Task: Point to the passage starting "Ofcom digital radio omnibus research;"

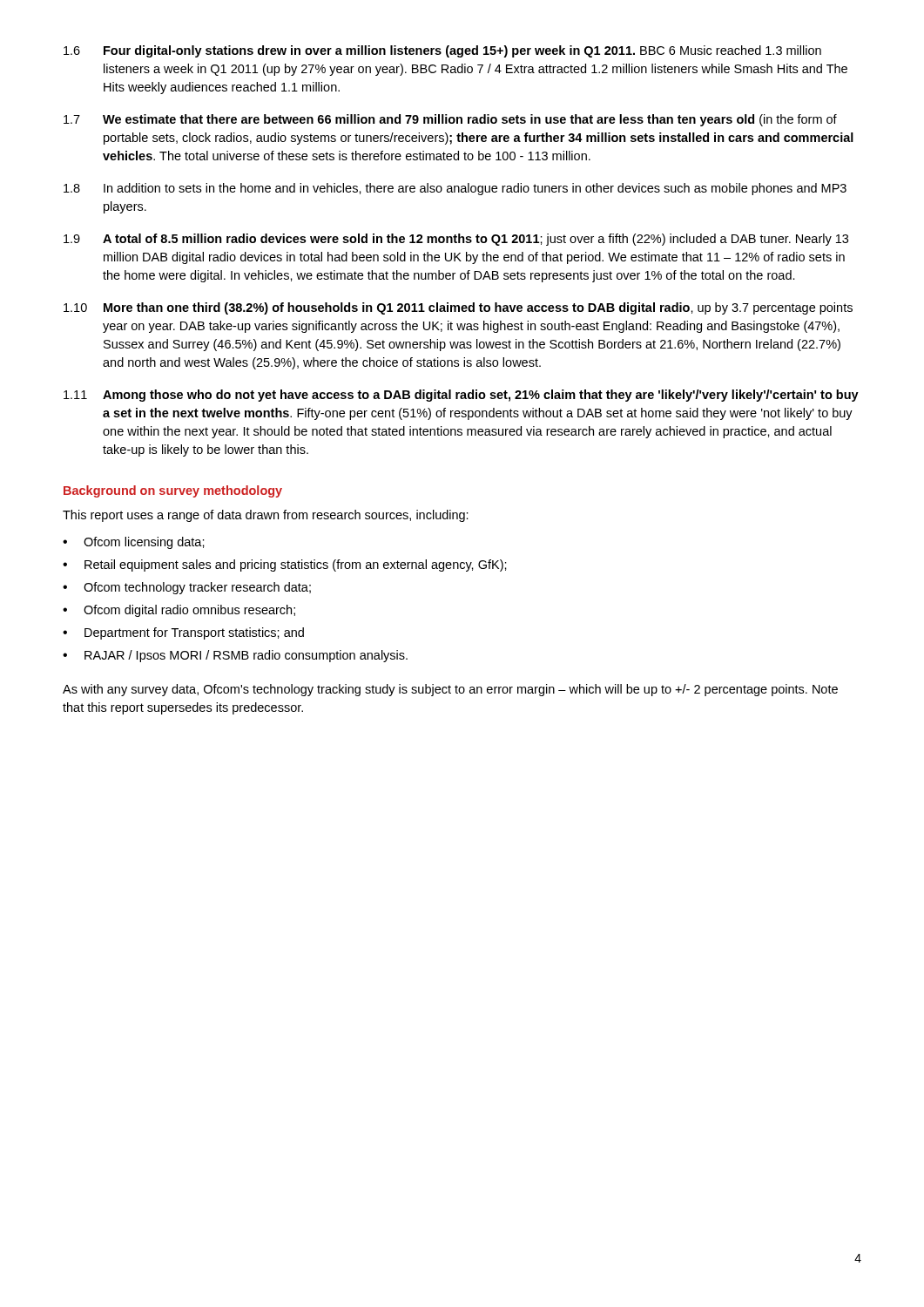Action: 190,610
